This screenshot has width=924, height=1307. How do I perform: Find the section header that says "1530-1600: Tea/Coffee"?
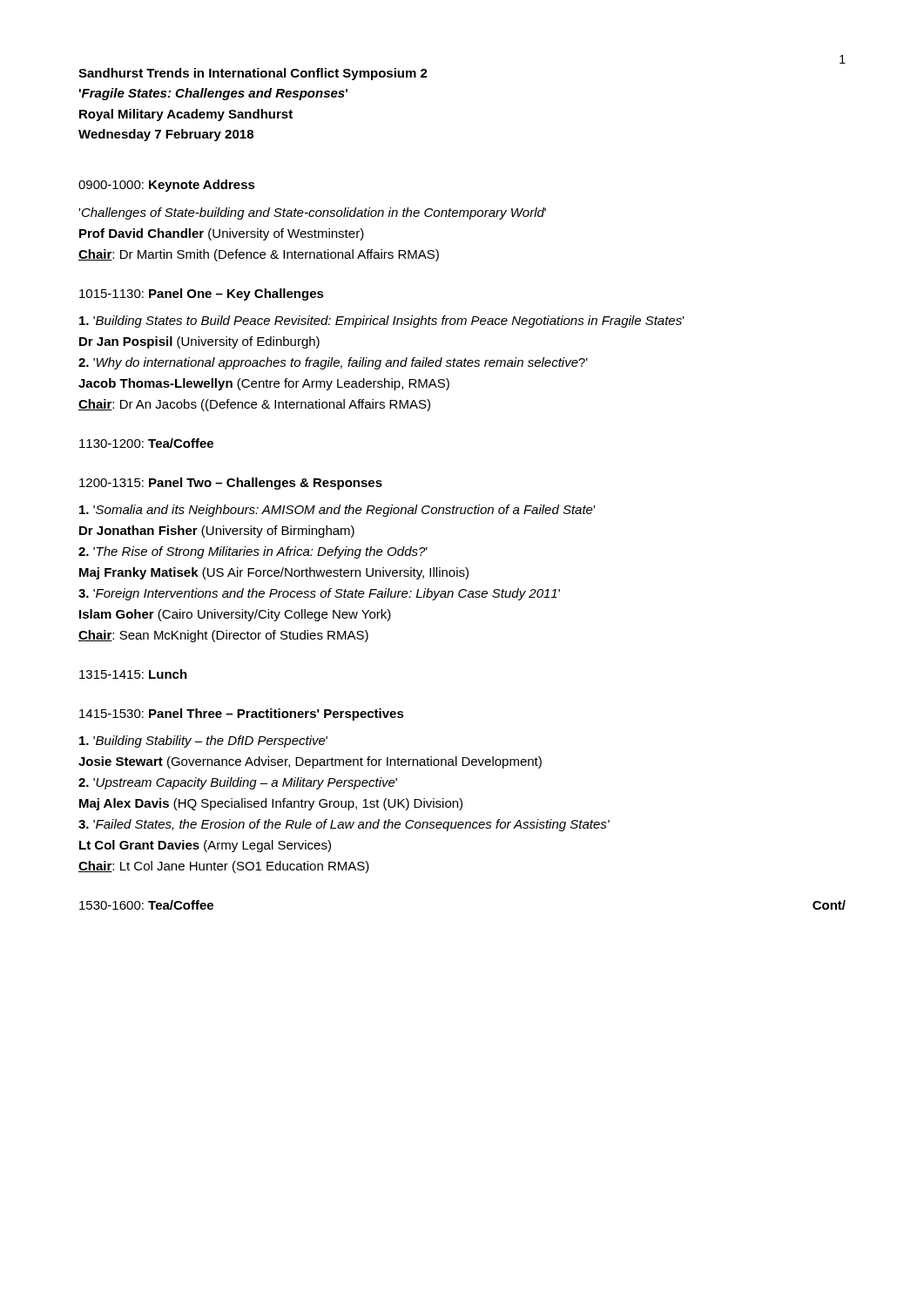(146, 905)
